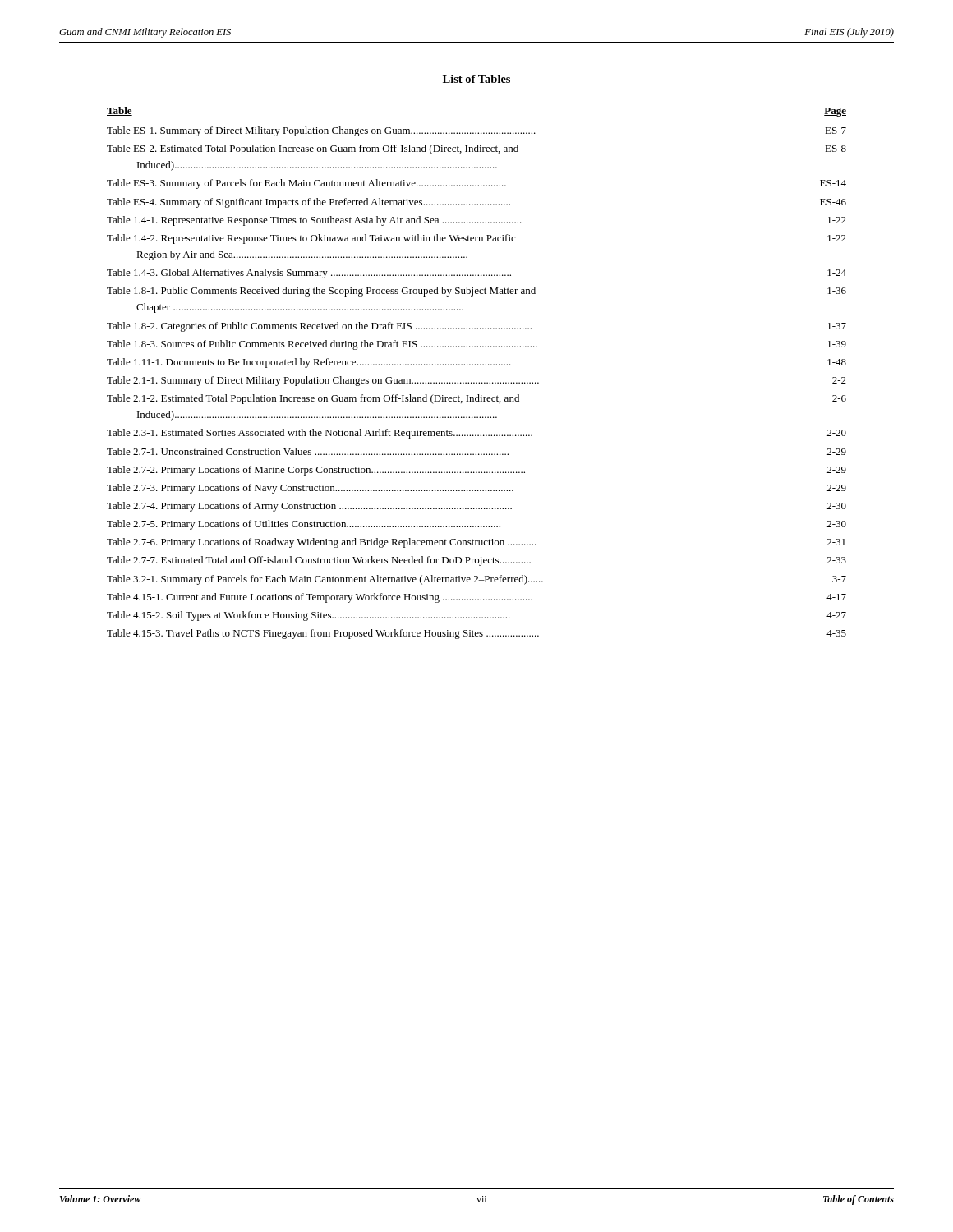Image resolution: width=953 pixels, height=1232 pixels.
Task: Click on the text block starting "Table 2.3-1. Estimated Sorties Associated with the"
Action: (x=476, y=433)
